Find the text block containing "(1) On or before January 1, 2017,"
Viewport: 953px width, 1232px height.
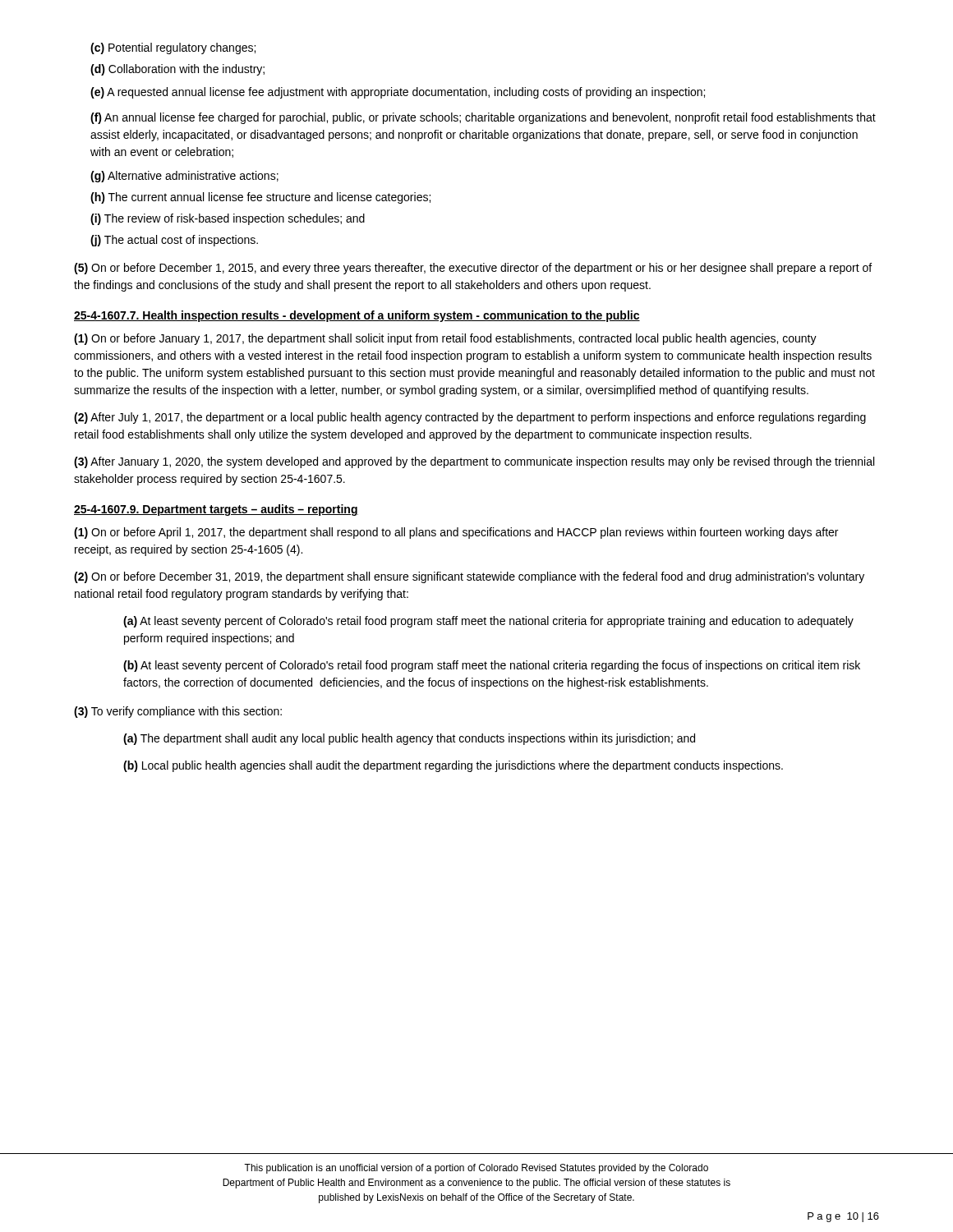tap(474, 364)
